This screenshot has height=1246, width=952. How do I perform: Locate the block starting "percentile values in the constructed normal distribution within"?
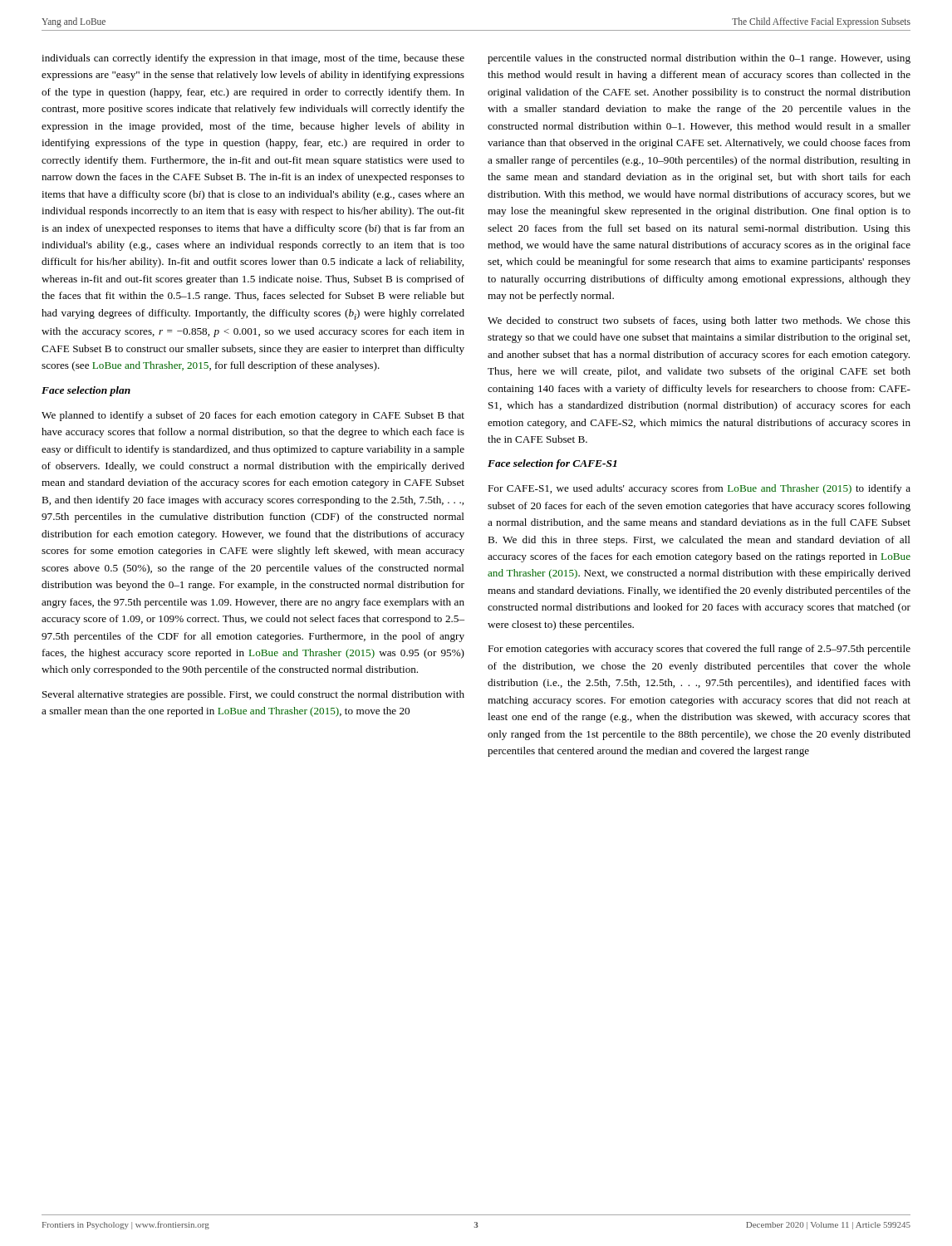[x=699, y=249]
